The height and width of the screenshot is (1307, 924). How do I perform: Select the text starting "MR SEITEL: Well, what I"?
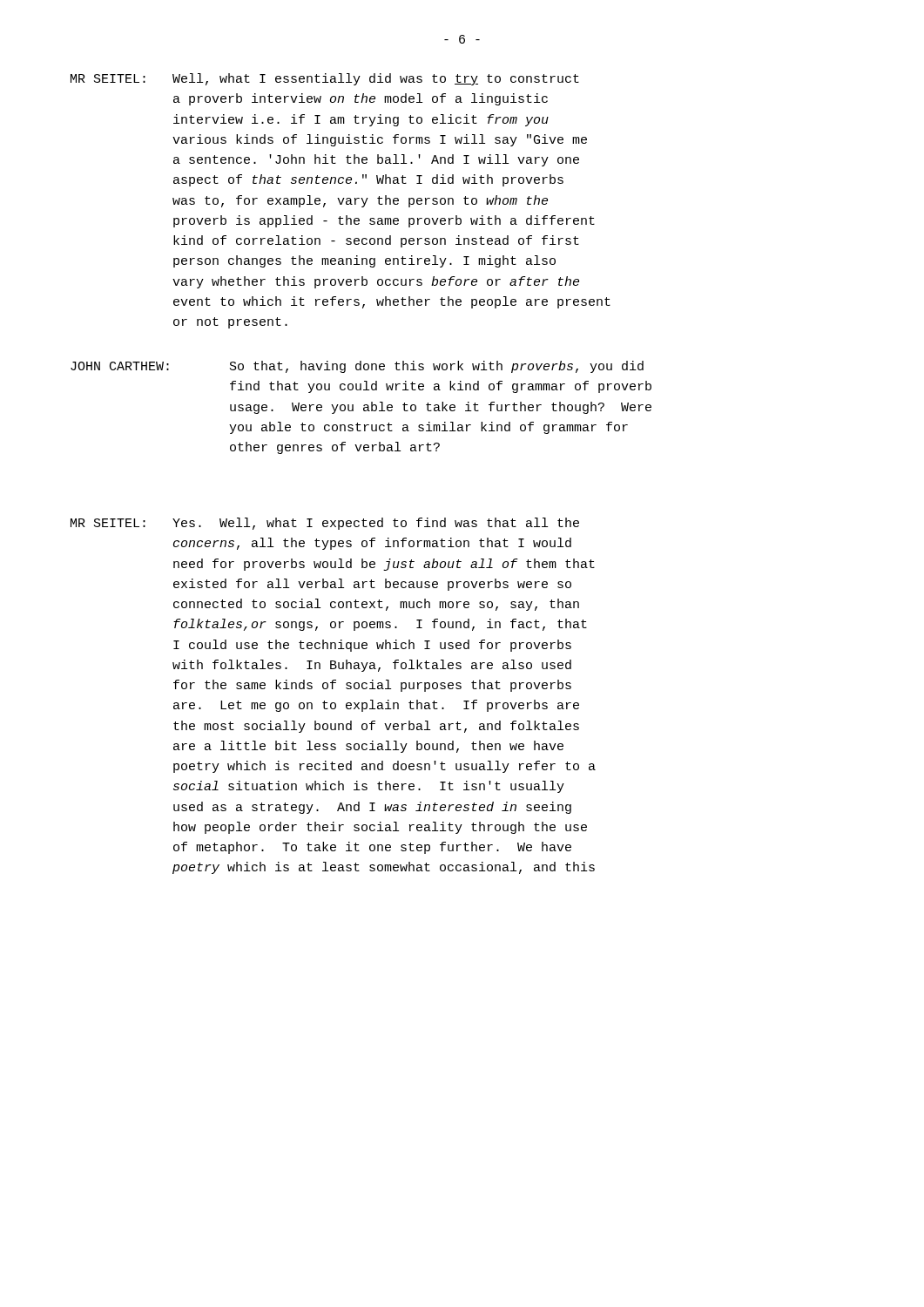point(462,201)
